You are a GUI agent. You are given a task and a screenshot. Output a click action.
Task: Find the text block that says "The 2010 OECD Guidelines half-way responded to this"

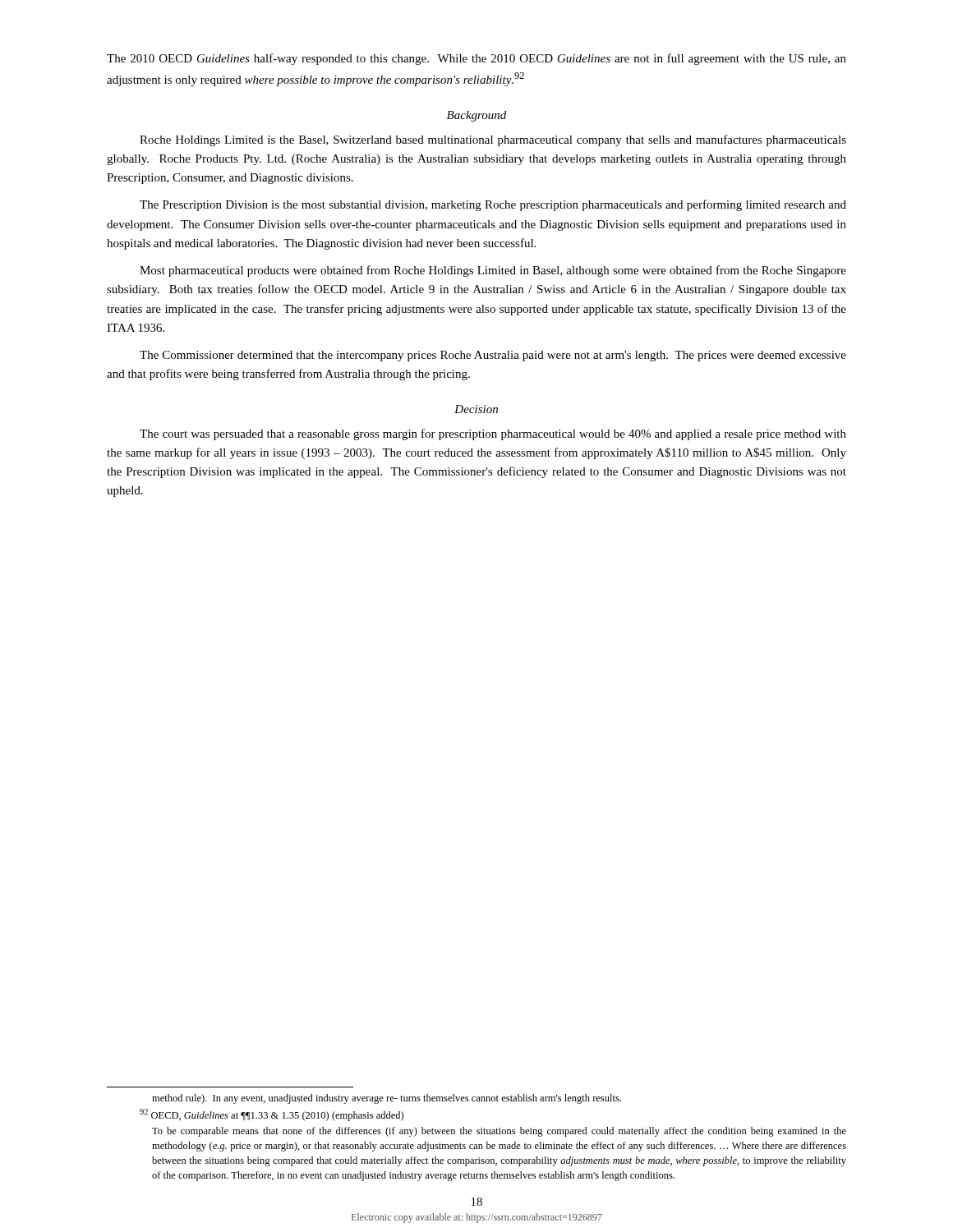[476, 69]
